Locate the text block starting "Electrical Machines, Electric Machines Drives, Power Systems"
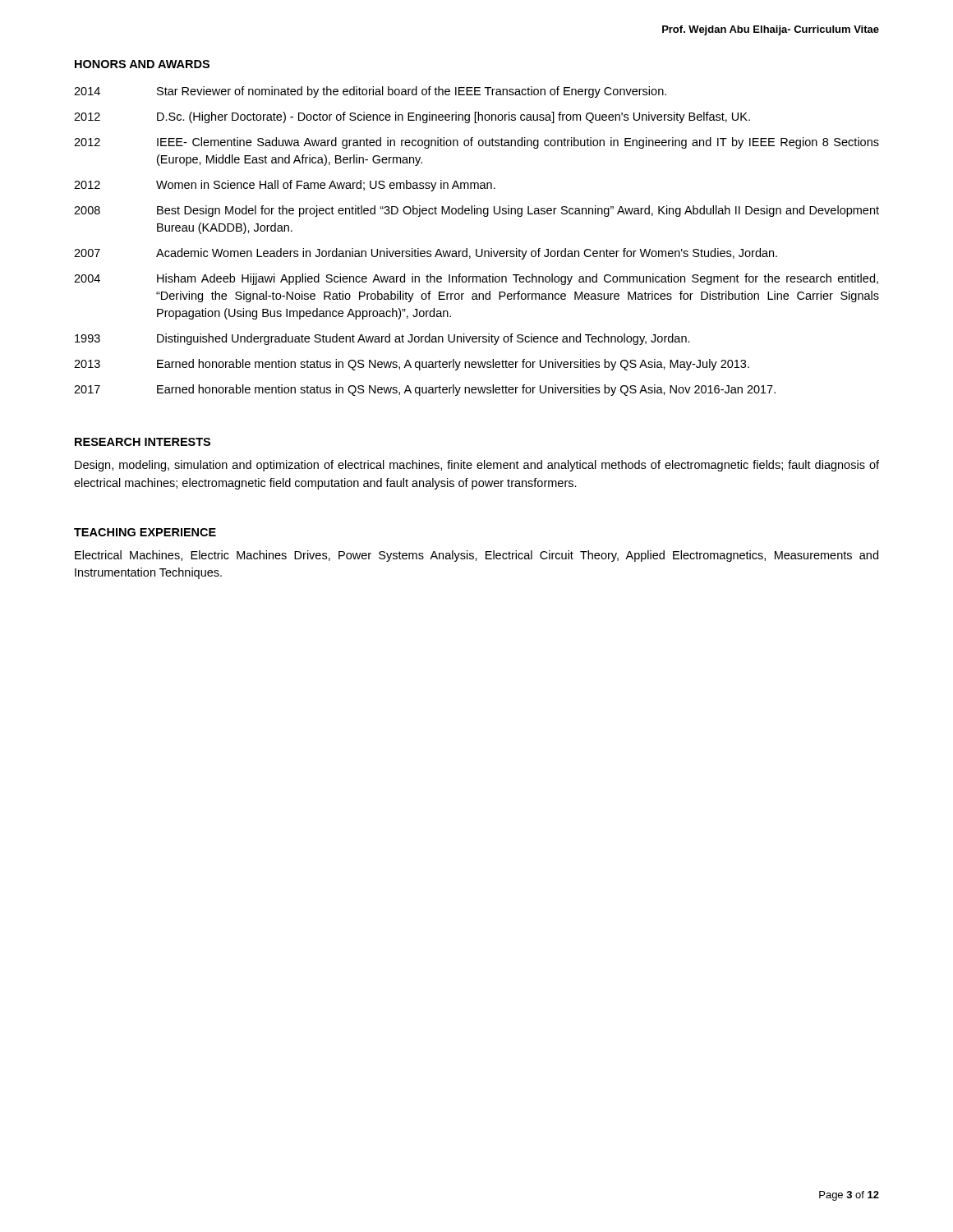Viewport: 953px width, 1232px height. (x=476, y=564)
